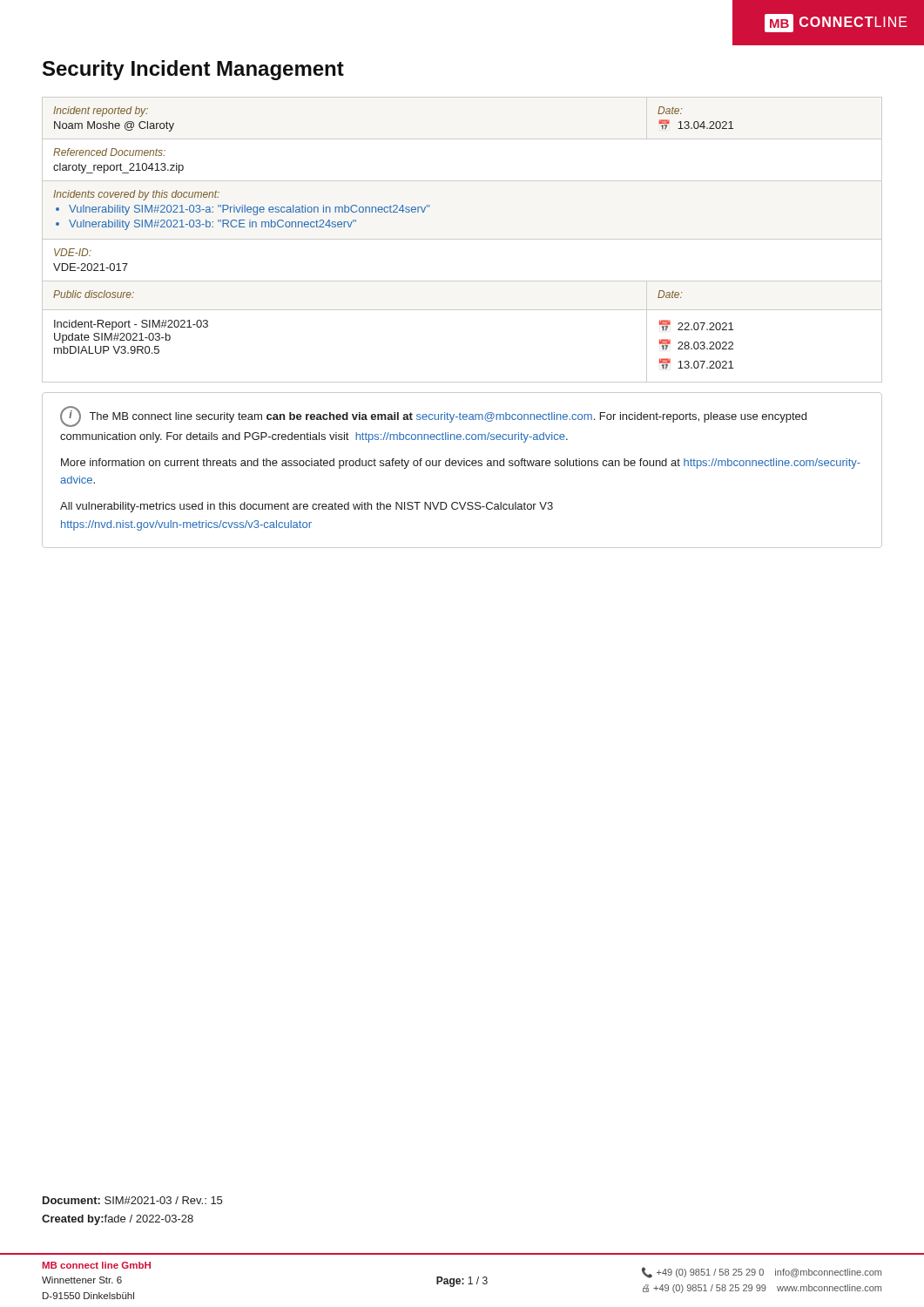This screenshot has height=1307, width=924.
Task: Locate the text block containing "Document: SIM#2021-03 / Rev.: 15 Created"
Action: 132,1210
